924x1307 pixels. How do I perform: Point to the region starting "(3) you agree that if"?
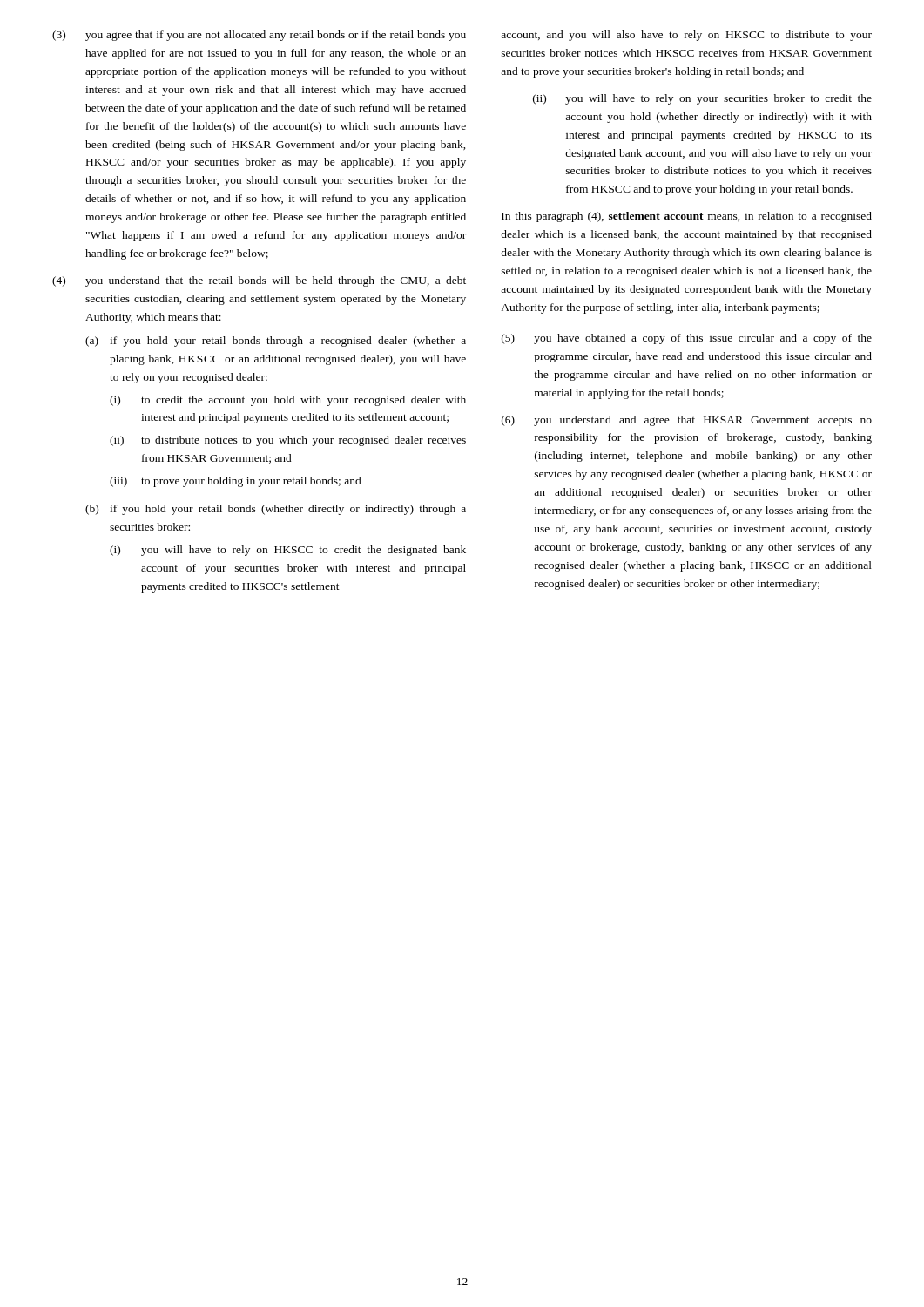tap(259, 145)
